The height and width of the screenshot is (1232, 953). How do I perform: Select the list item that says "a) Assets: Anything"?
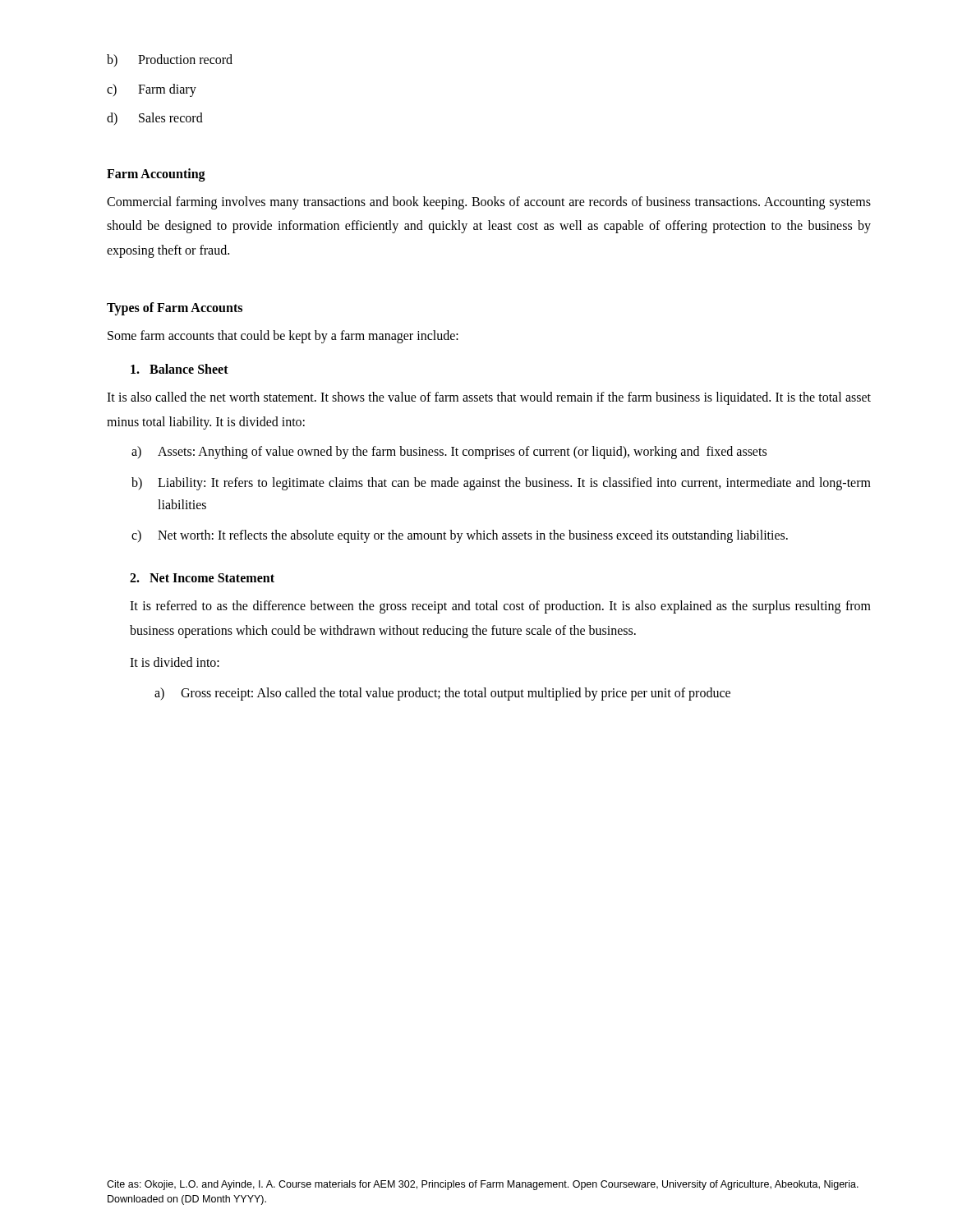tap(449, 452)
